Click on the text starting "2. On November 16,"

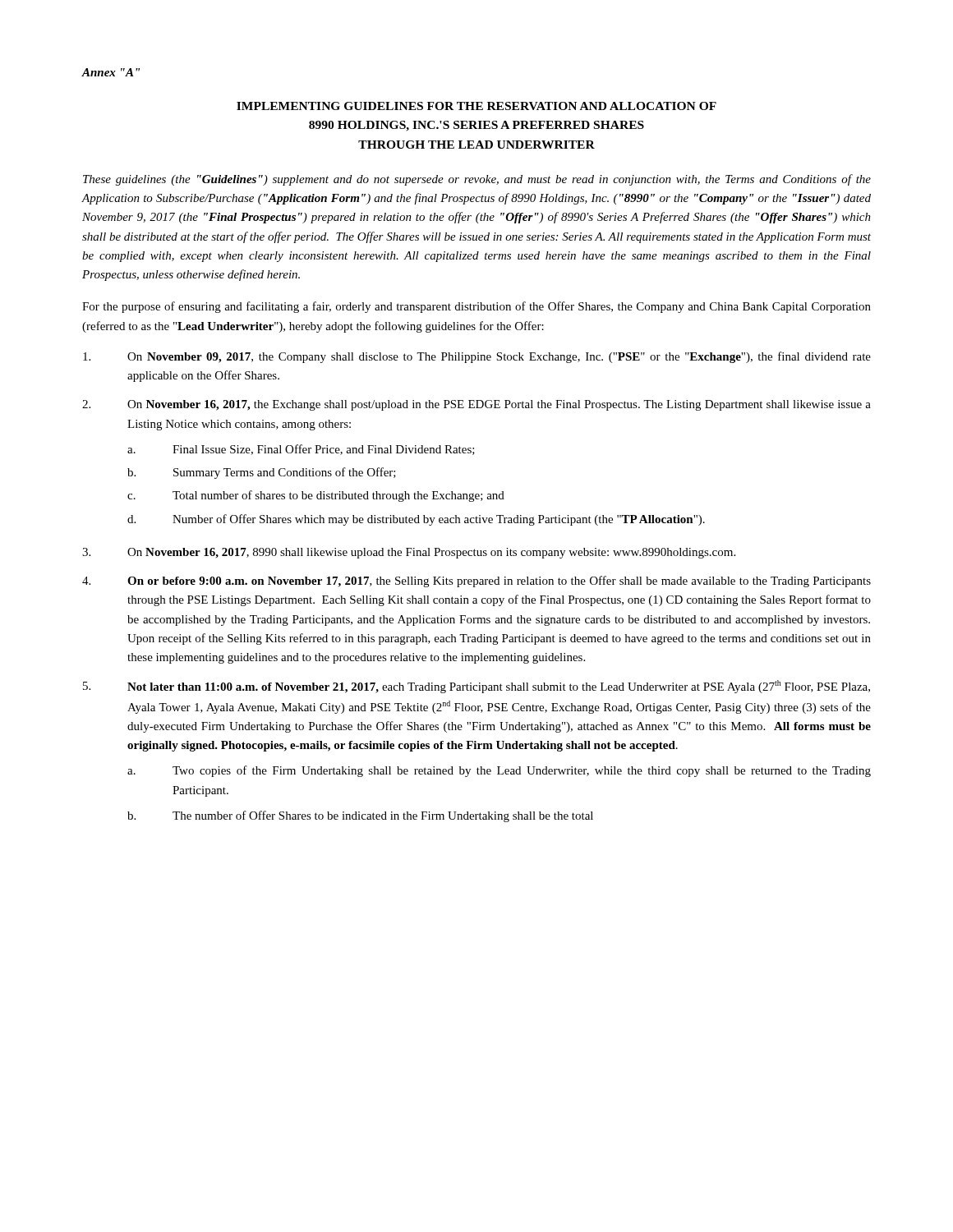[476, 464]
